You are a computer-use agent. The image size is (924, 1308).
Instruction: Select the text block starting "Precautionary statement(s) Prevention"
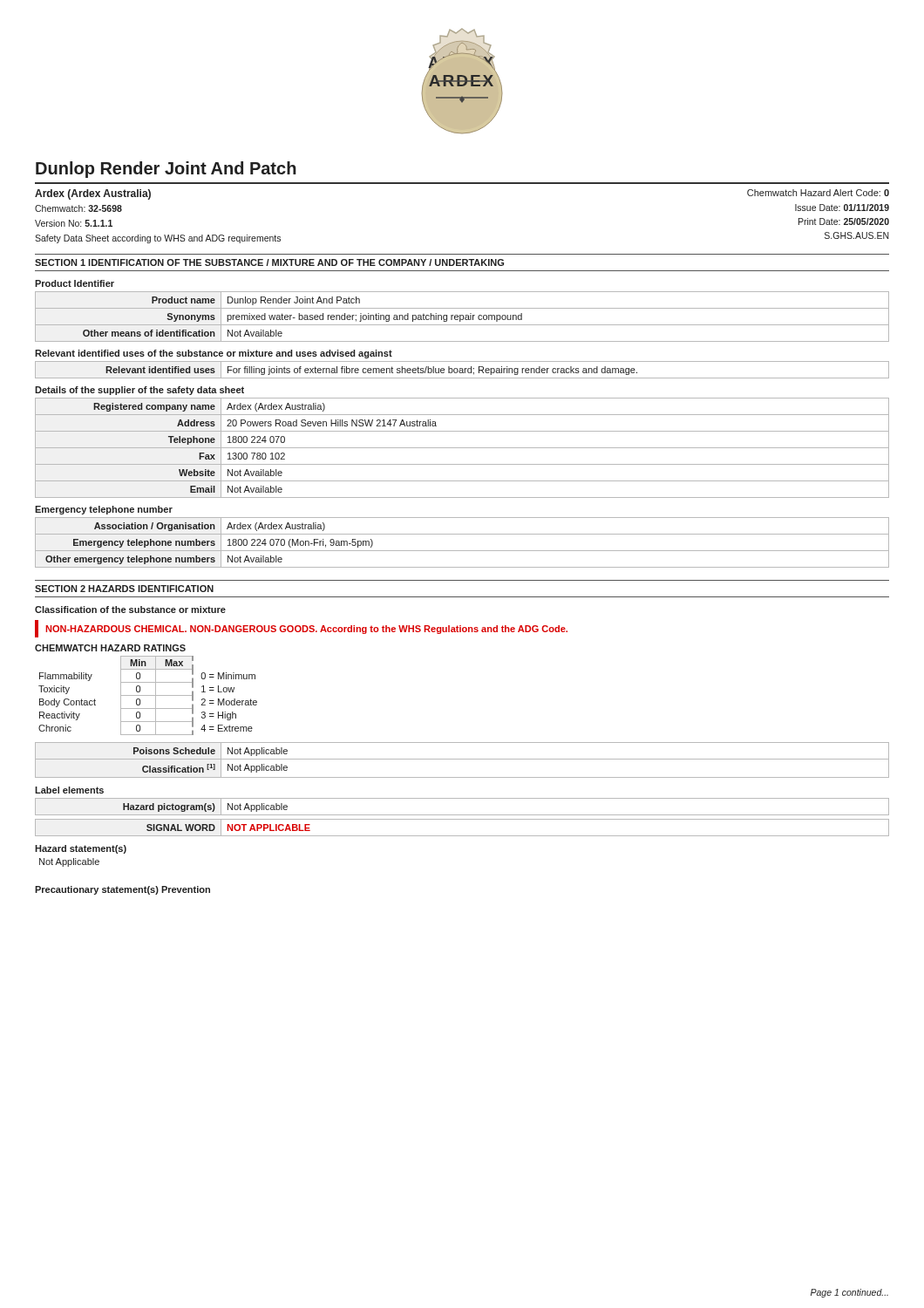pos(123,889)
